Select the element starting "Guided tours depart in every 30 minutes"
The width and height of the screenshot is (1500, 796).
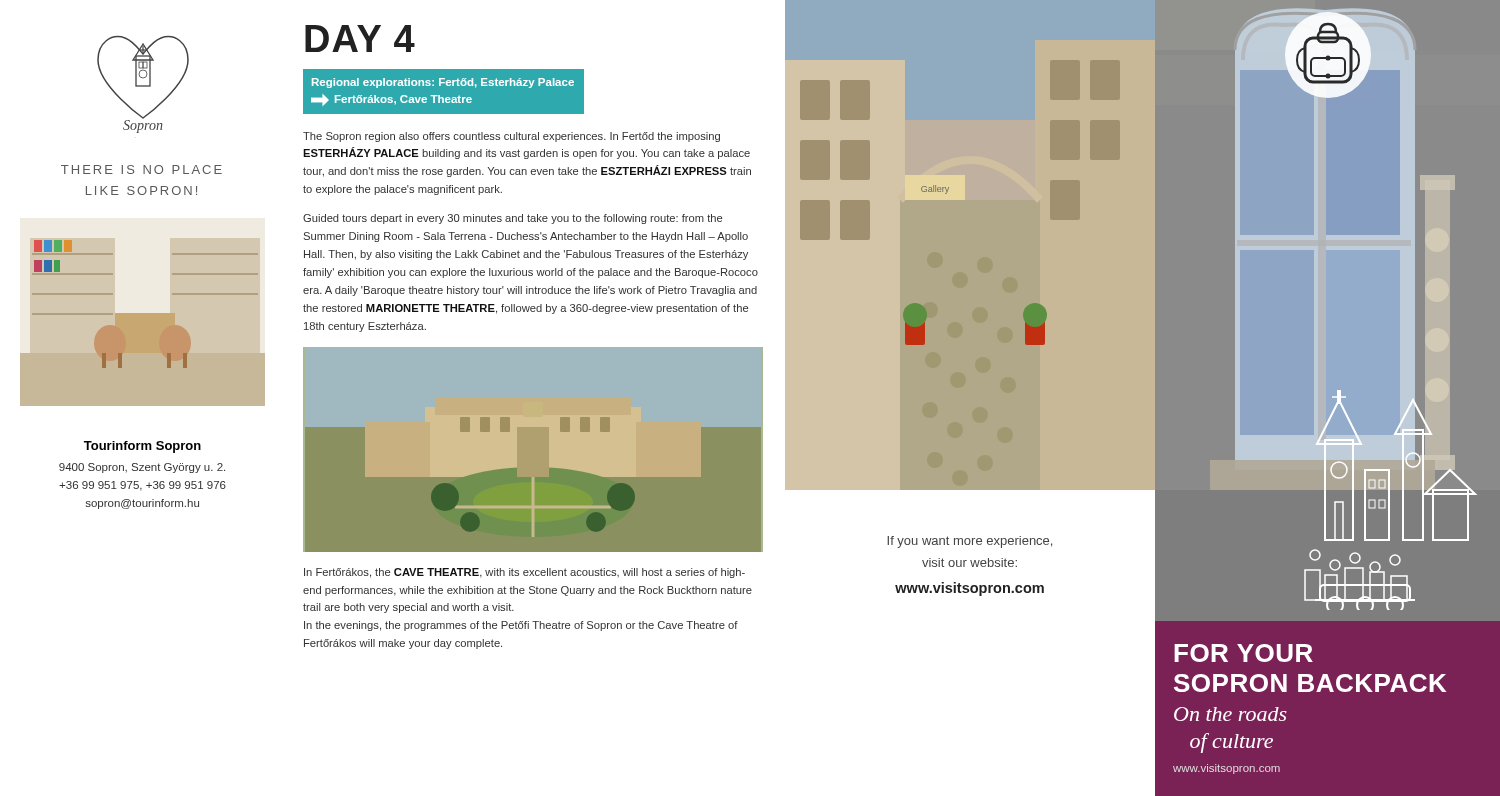pyautogui.click(x=530, y=272)
